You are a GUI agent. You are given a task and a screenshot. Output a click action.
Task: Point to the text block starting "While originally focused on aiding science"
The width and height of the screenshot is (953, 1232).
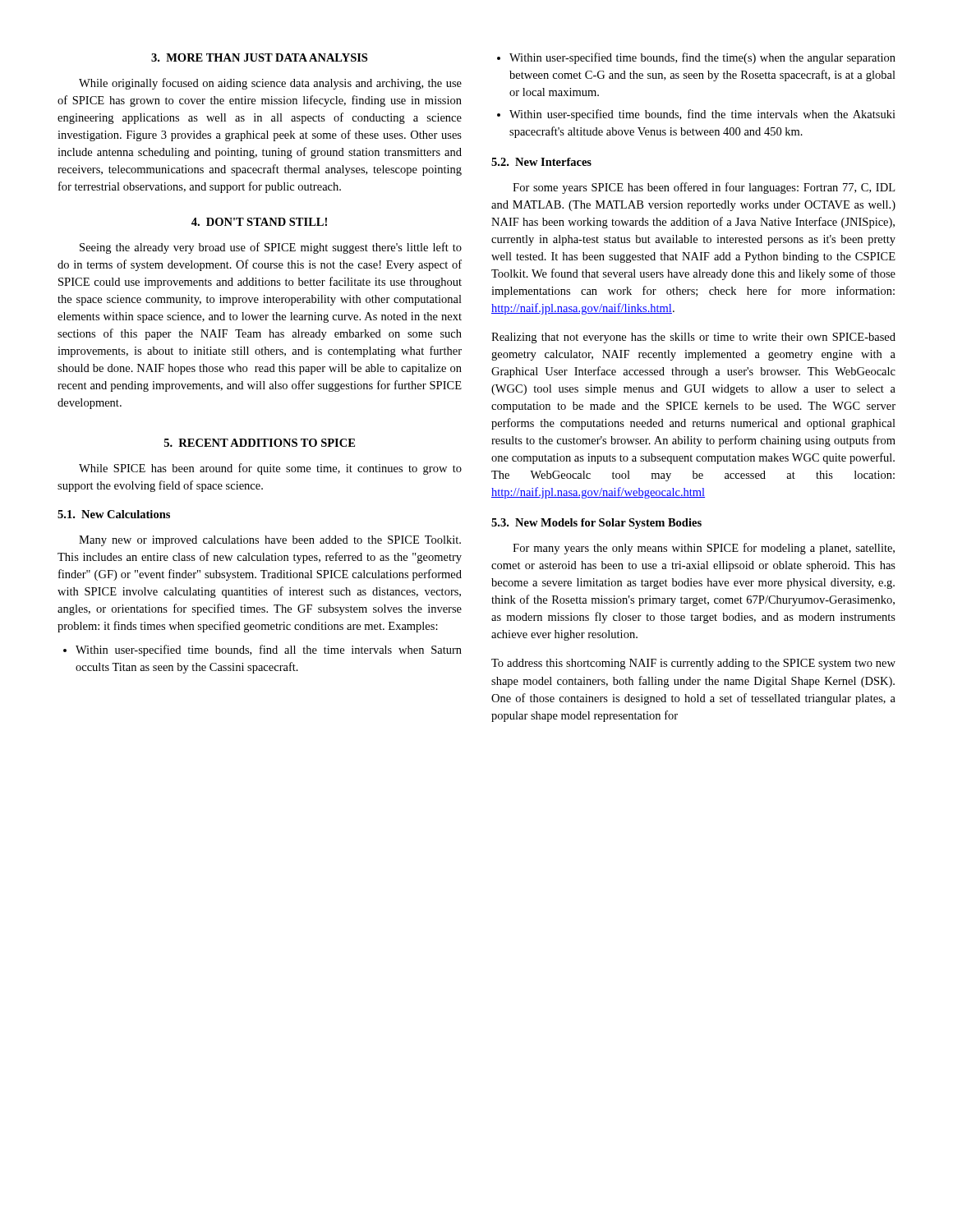click(260, 135)
